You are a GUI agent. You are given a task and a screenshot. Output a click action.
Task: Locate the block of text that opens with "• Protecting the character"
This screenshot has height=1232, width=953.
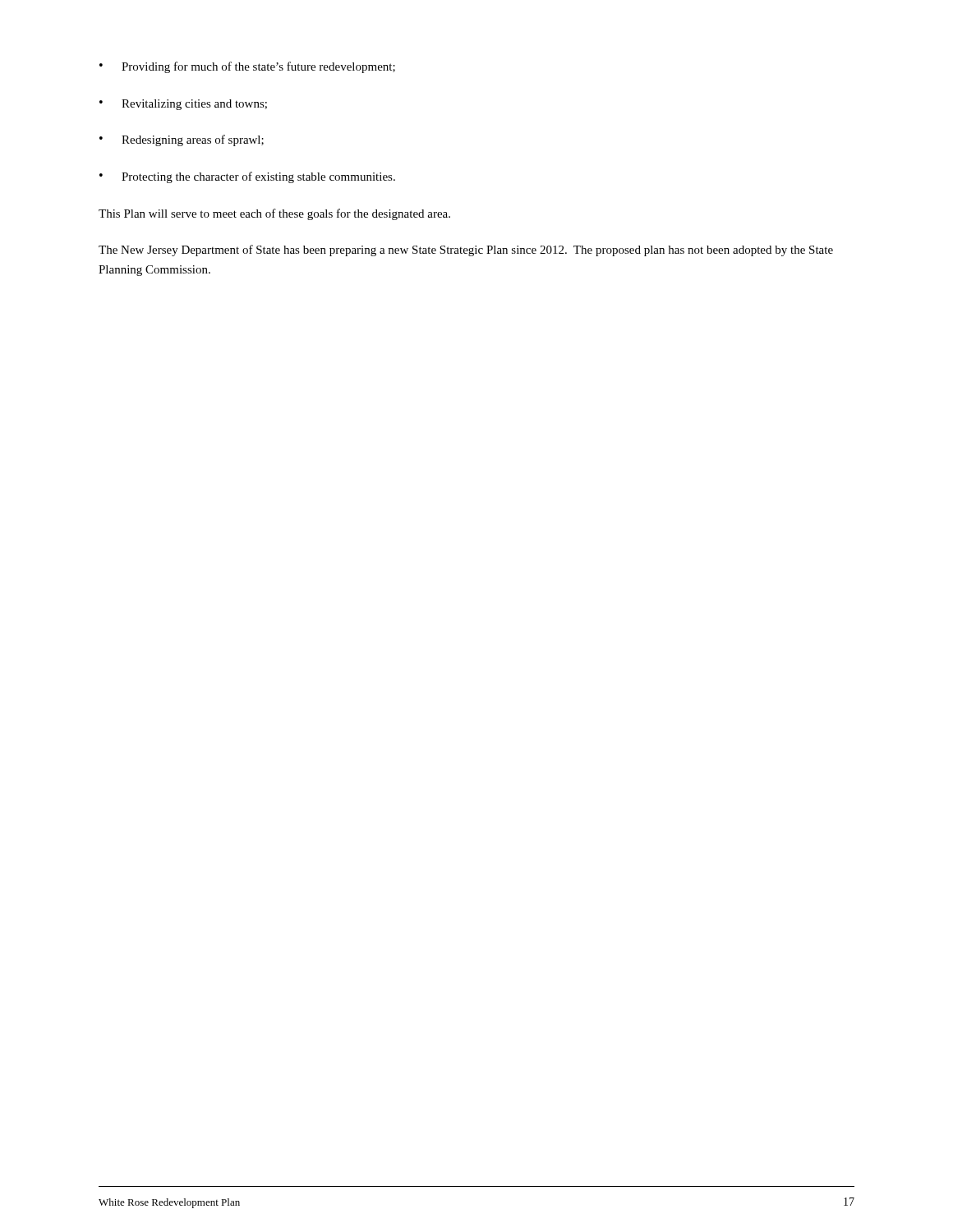pyautogui.click(x=247, y=176)
